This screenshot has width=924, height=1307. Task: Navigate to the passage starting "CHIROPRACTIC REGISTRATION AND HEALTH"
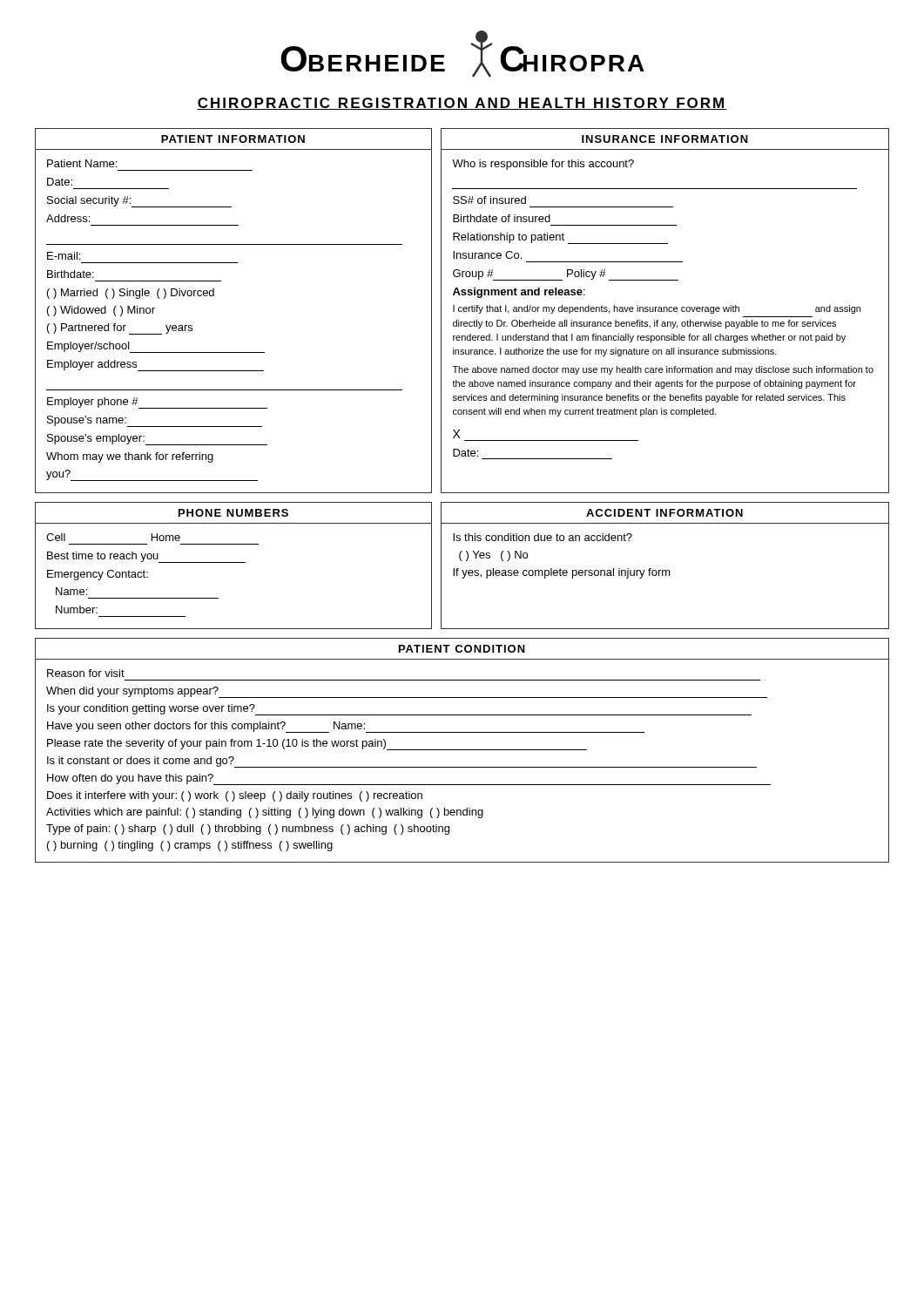tap(462, 103)
